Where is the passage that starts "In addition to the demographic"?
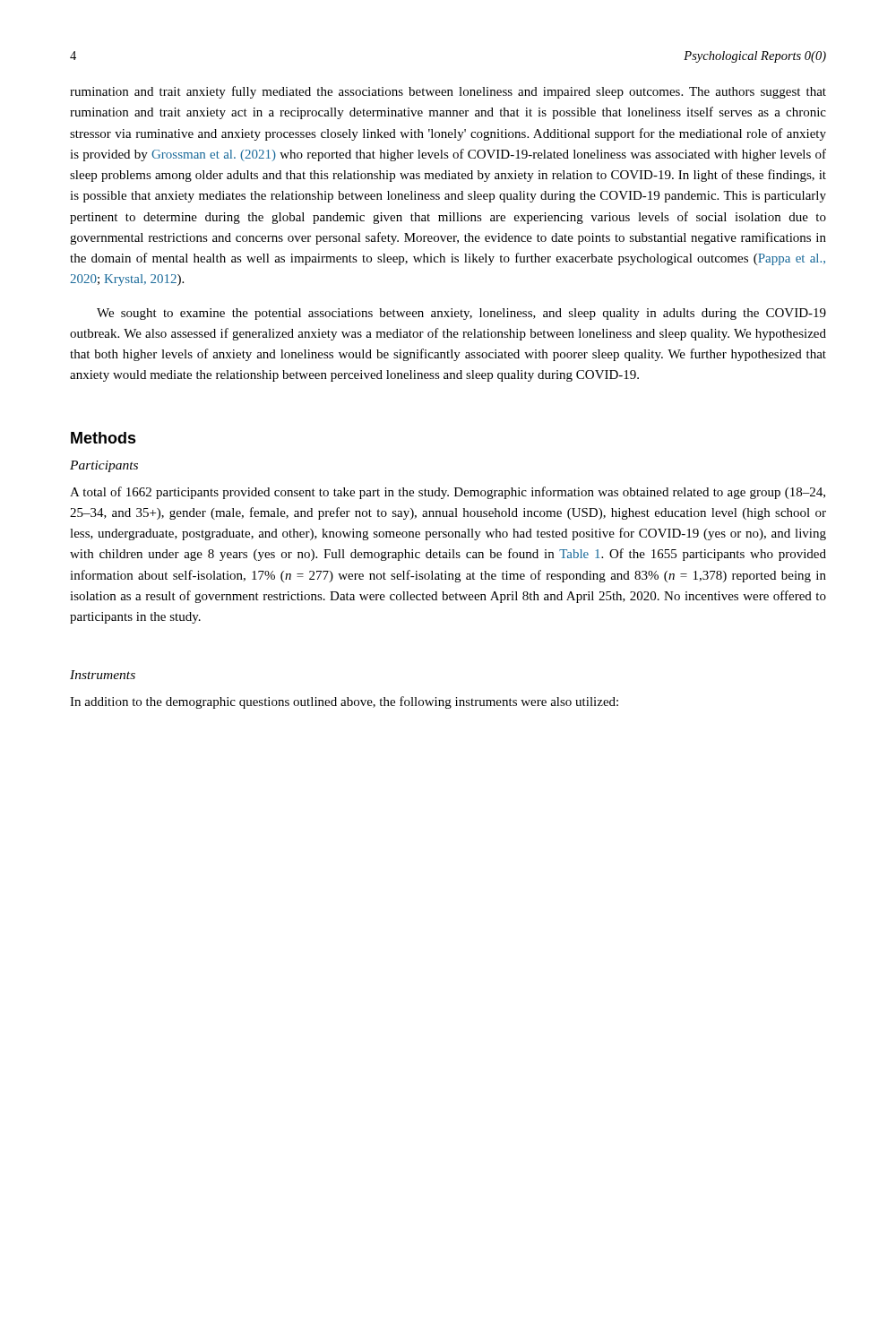The width and height of the screenshot is (896, 1344). [448, 702]
